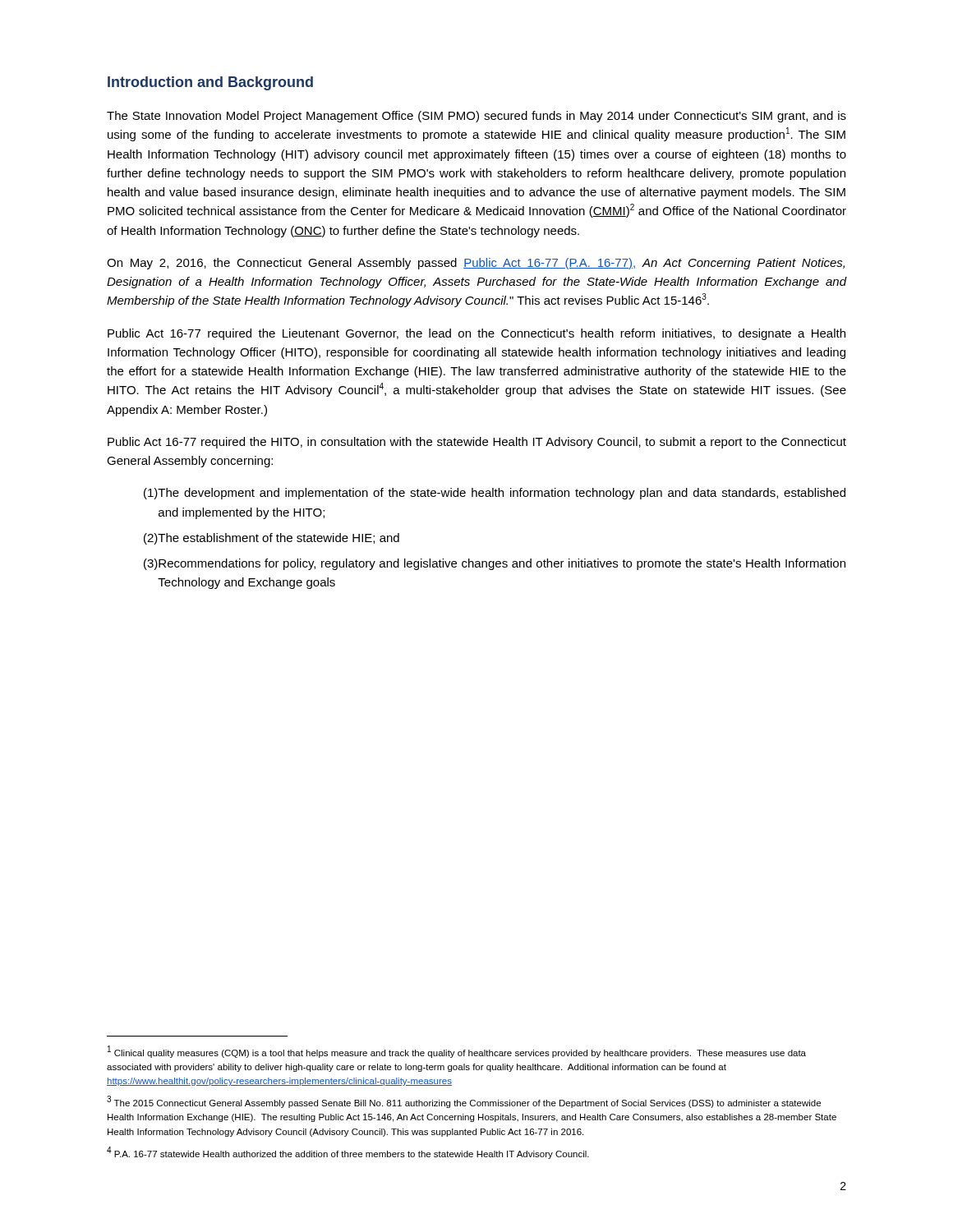Find the block on this page that starts "(3) Recommendations for policy, regulatory"

point(476,573)
